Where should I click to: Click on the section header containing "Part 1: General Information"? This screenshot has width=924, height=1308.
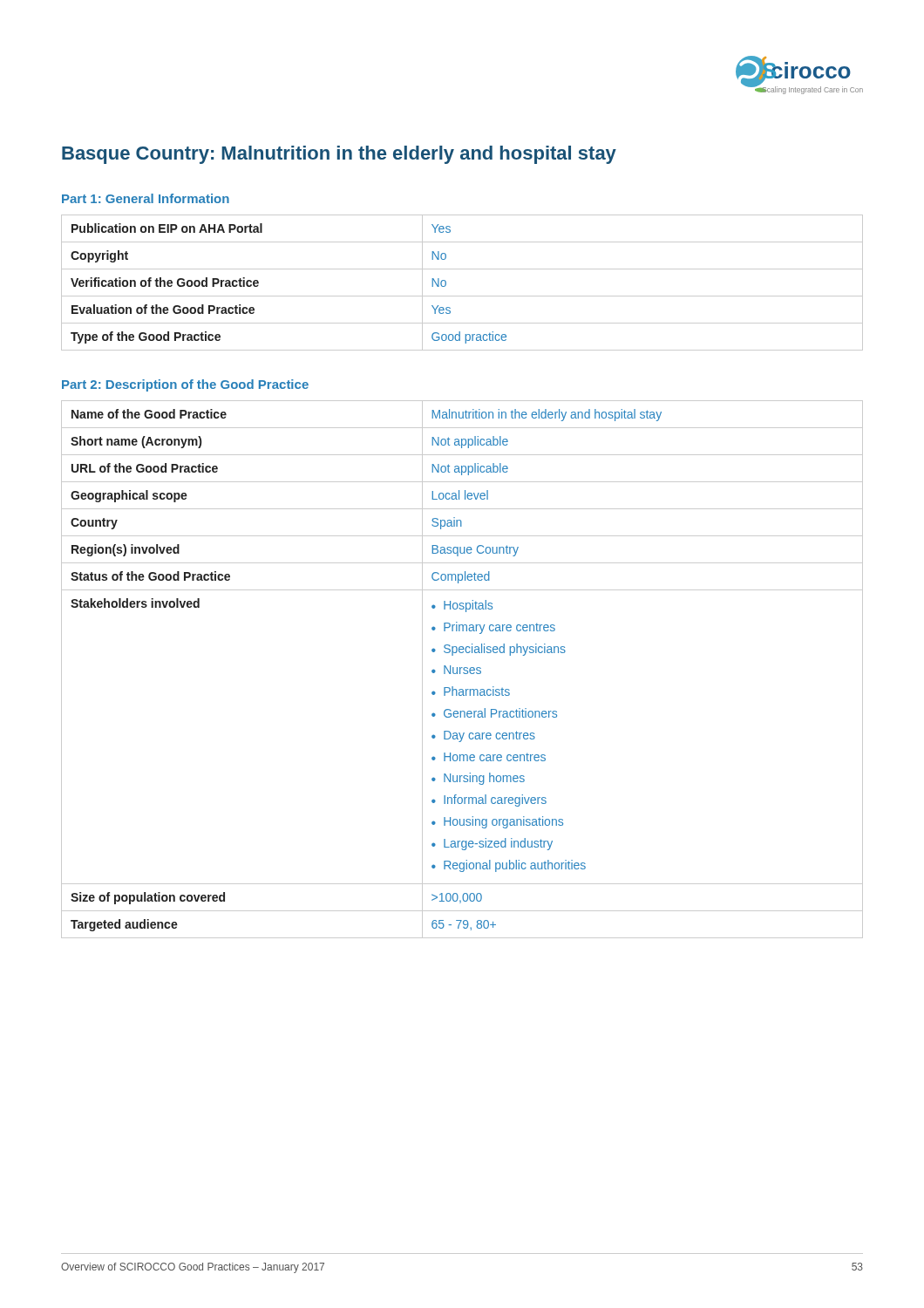(145, 198)
